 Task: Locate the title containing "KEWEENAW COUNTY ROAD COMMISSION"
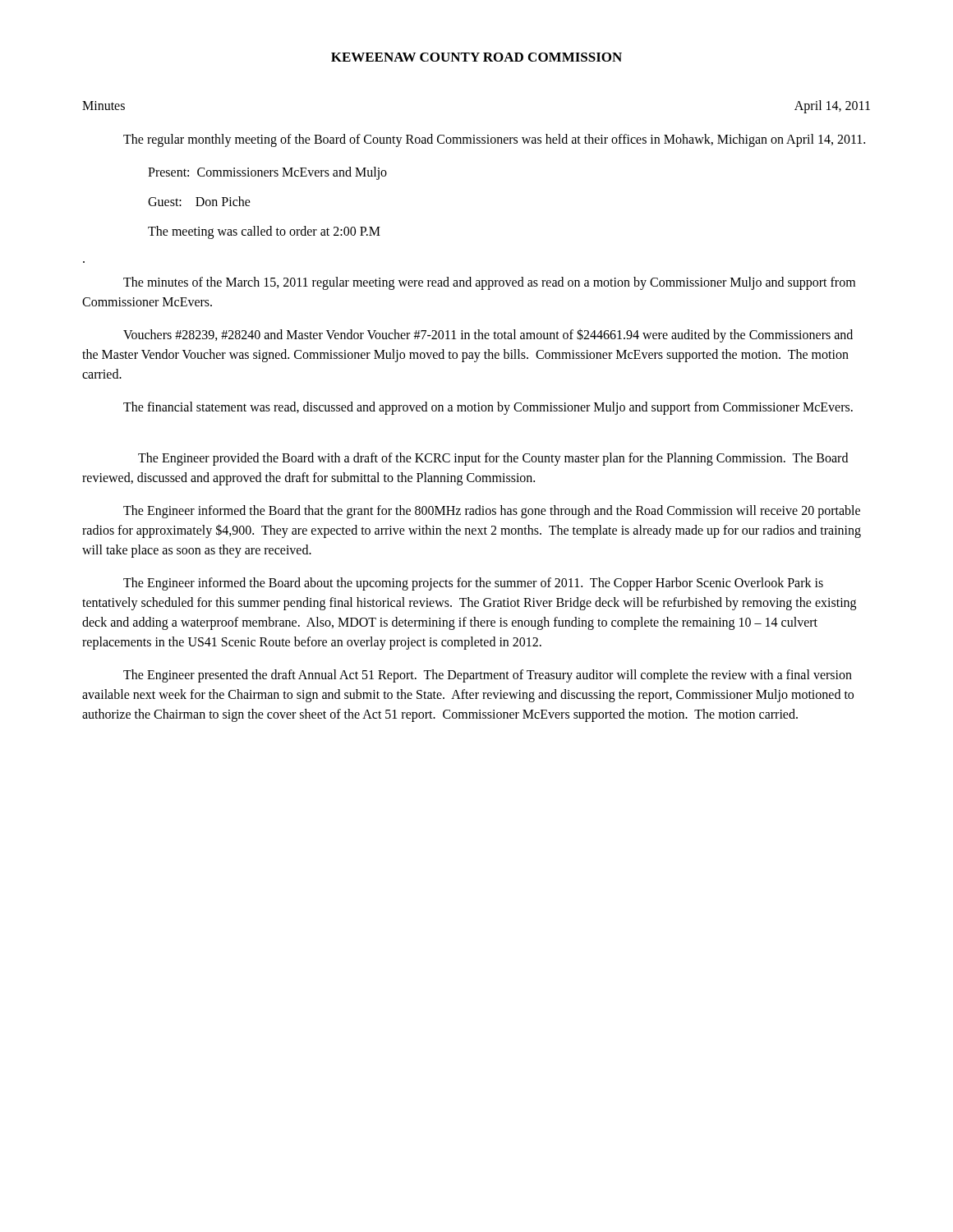(476, 57)
